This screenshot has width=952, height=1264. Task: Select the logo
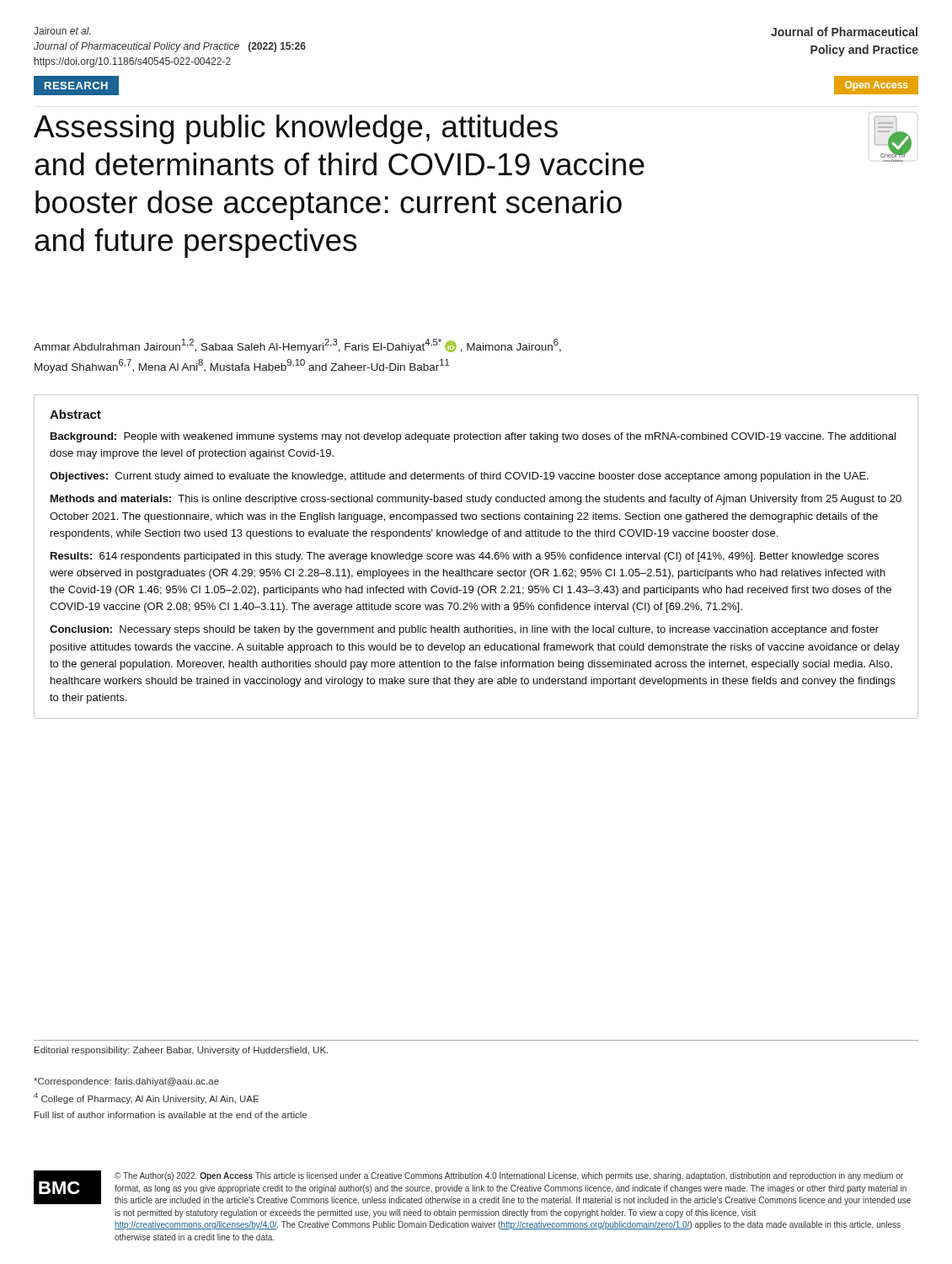(67, 1189)
